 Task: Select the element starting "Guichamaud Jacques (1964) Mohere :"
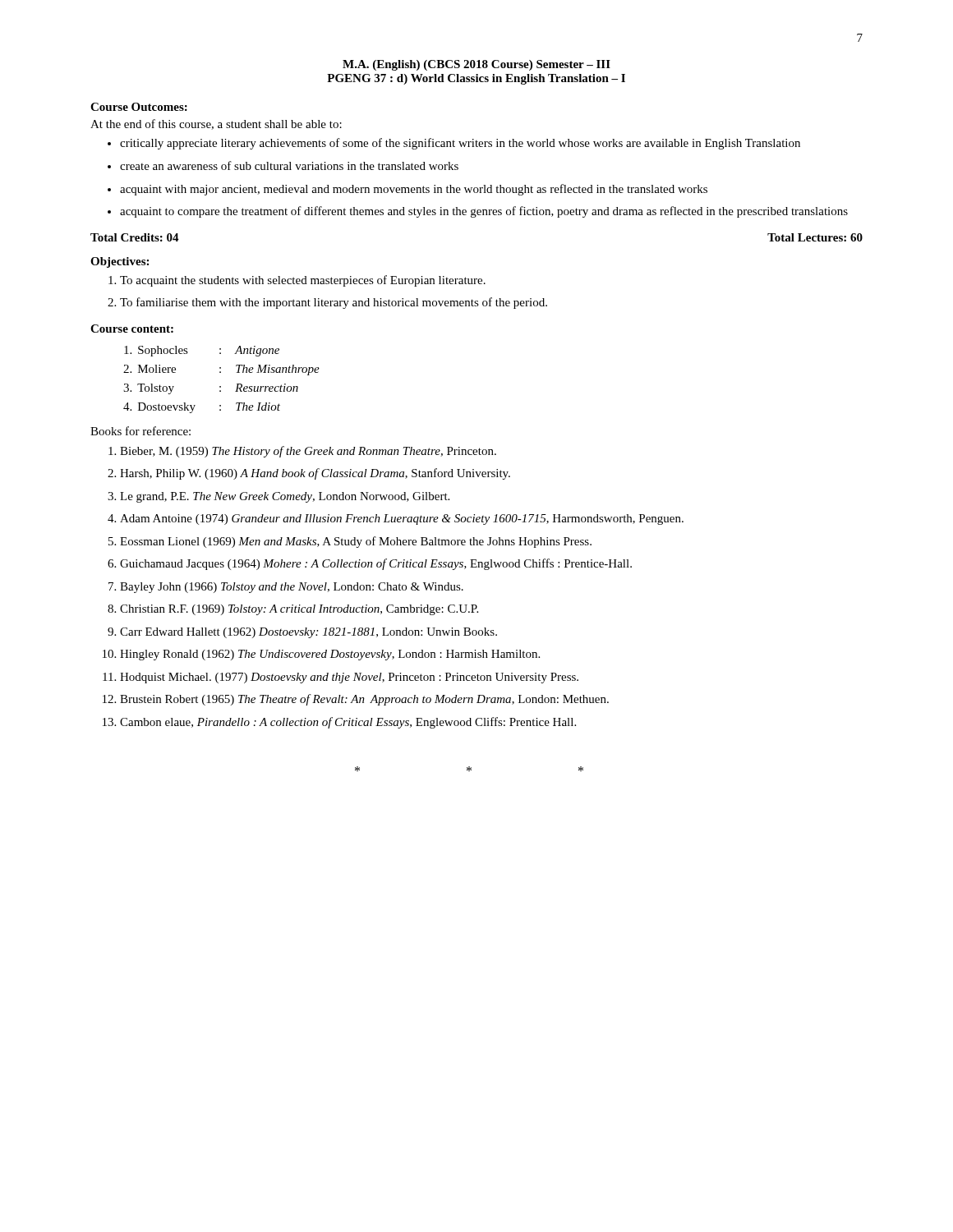[x=376, y=563]
